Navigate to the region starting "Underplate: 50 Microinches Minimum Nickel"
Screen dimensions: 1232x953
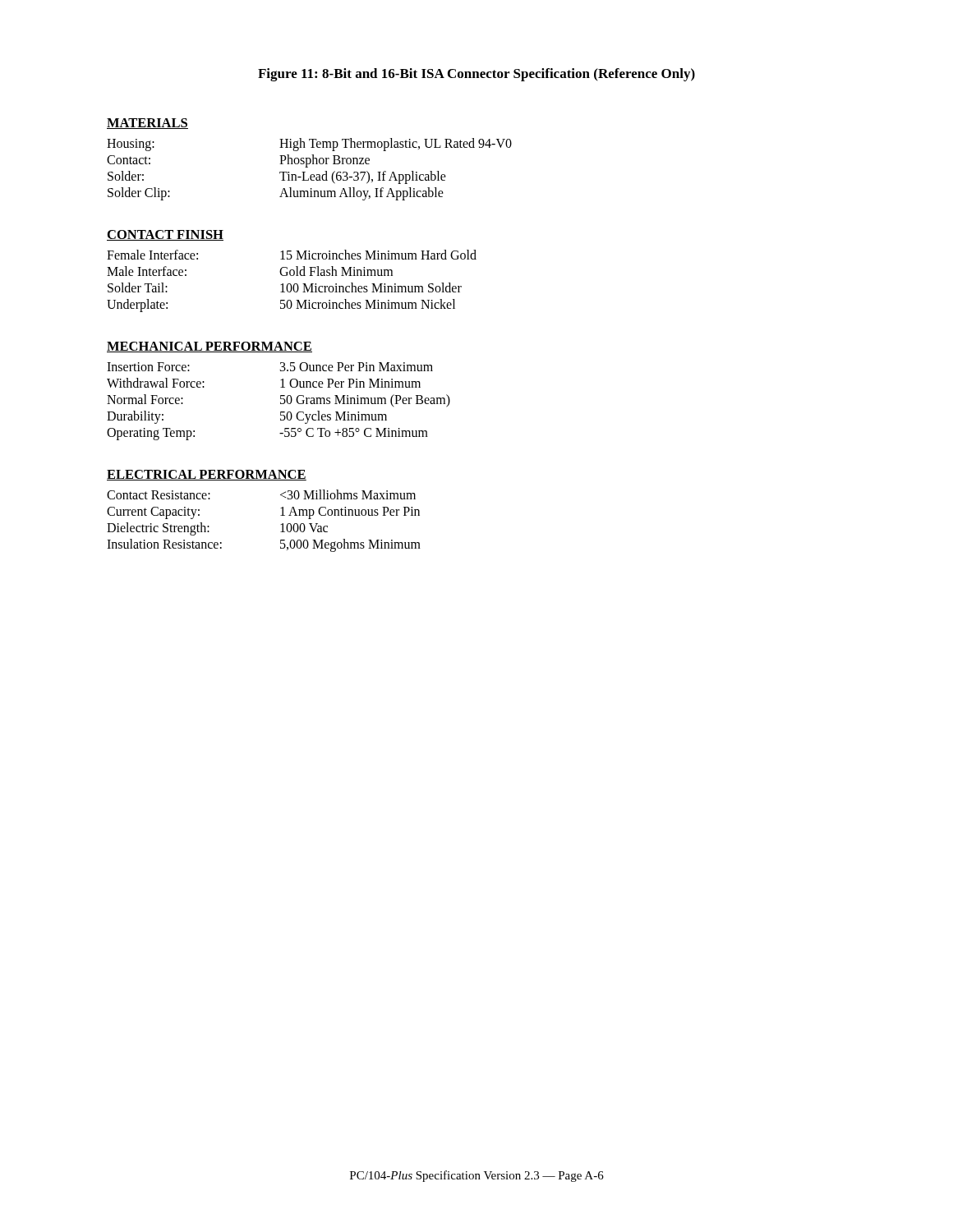pos(281,306)
